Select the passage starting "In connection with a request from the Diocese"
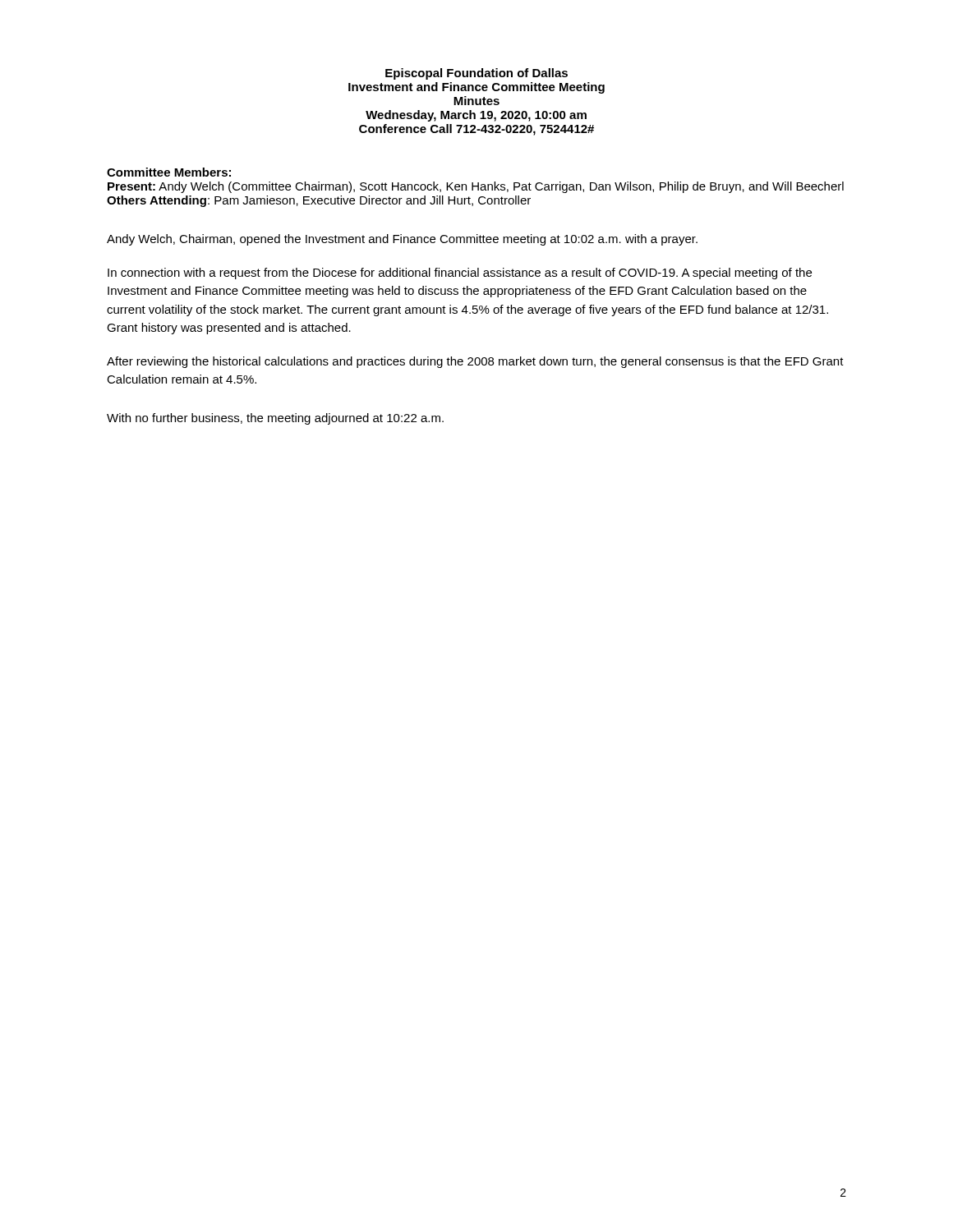 tap(468, 300)
